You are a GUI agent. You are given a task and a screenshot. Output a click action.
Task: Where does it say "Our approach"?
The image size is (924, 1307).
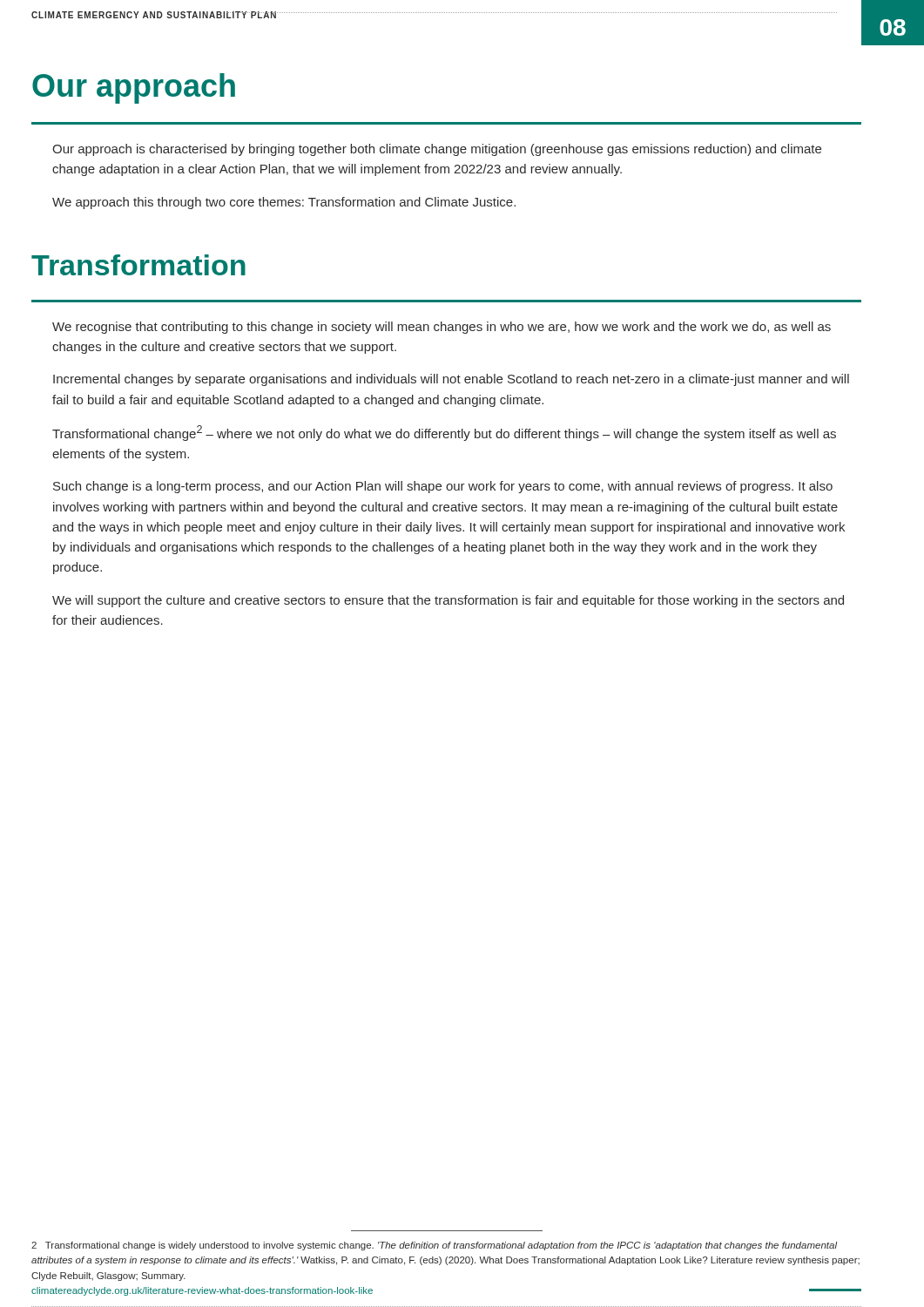point(134,88)
